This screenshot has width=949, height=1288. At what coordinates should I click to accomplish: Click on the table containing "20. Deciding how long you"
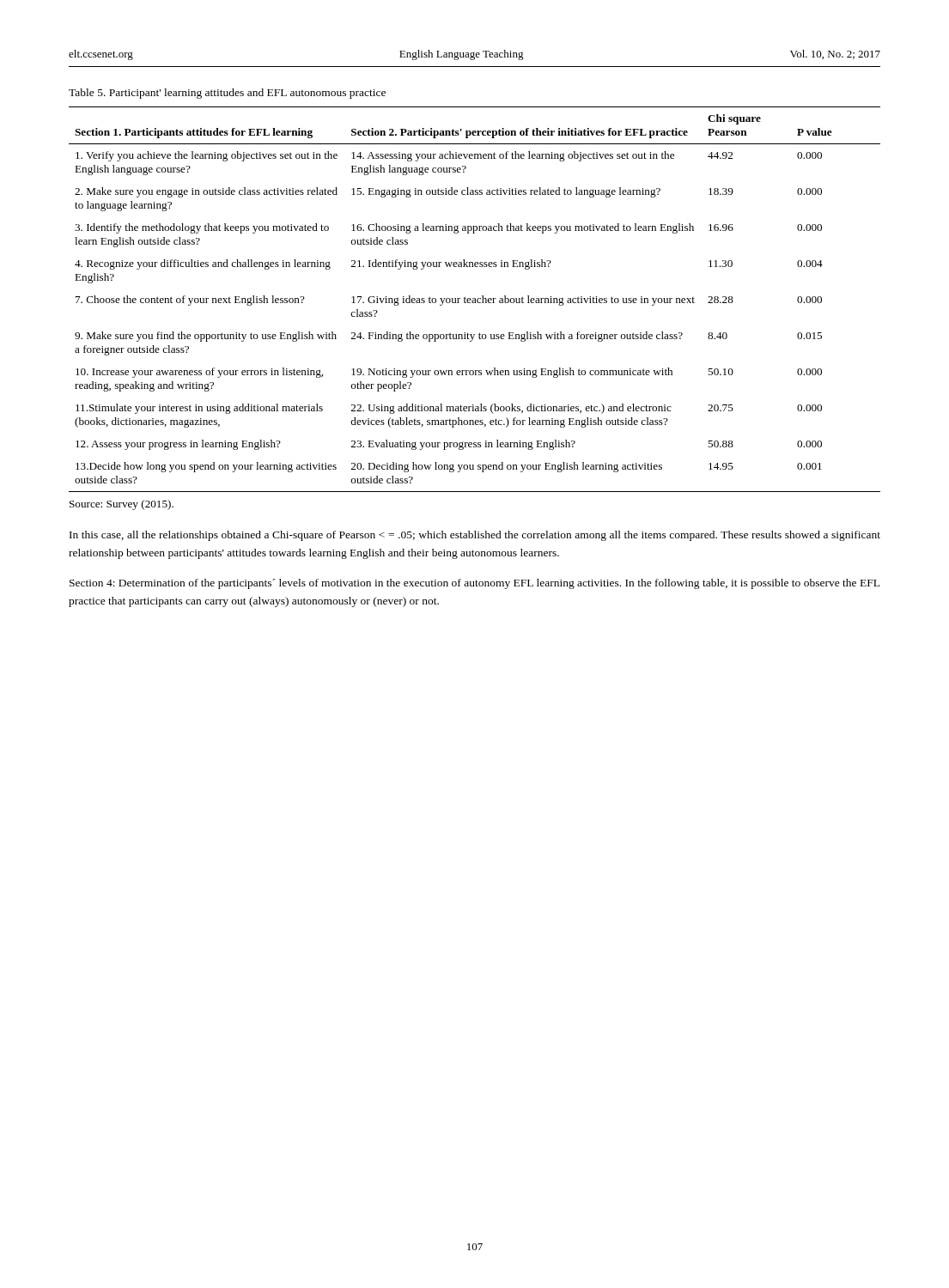[474, 299]
